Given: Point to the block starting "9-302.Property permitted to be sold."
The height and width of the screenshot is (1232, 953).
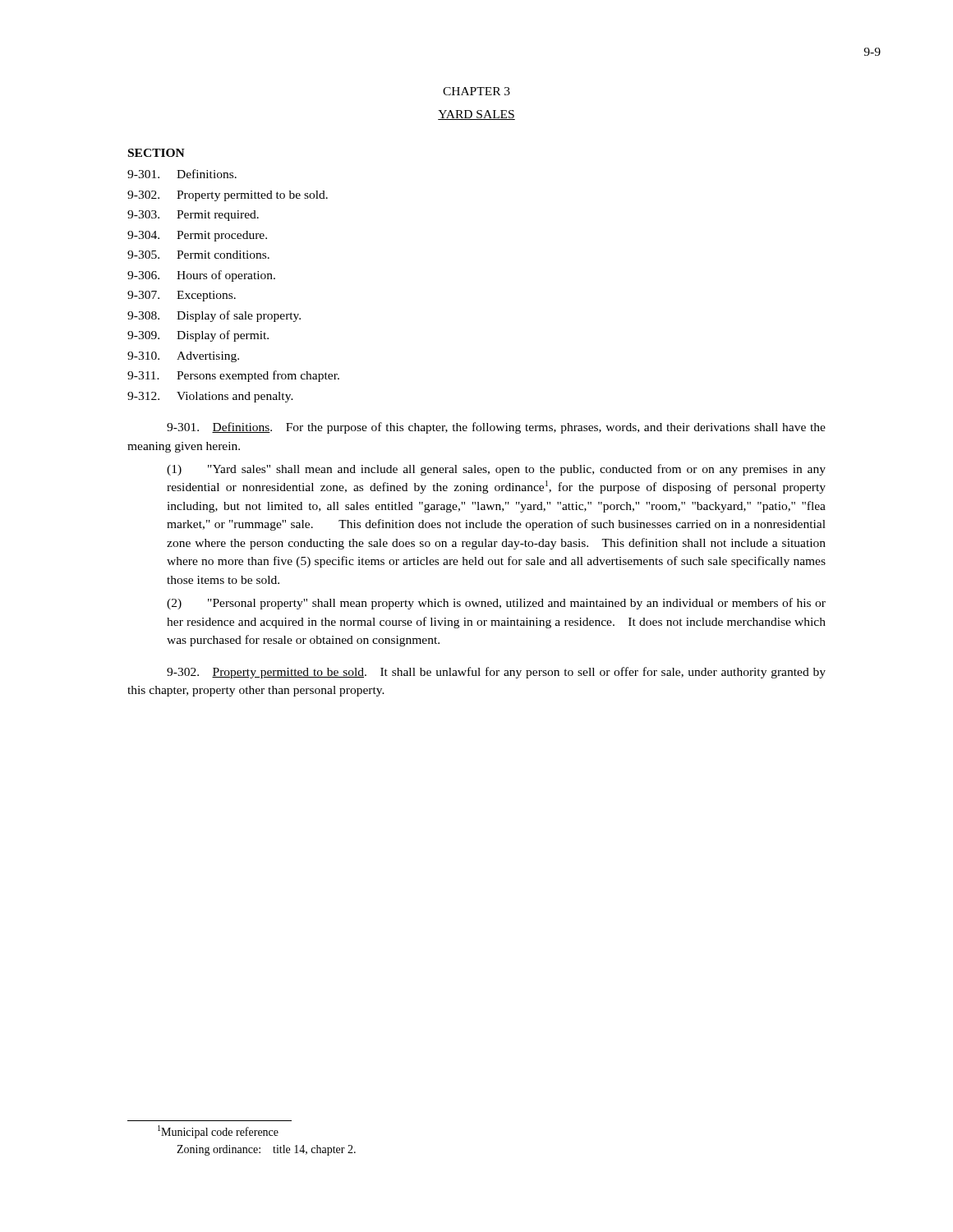Looking at the screenshot, I should (x=228, y=195).
